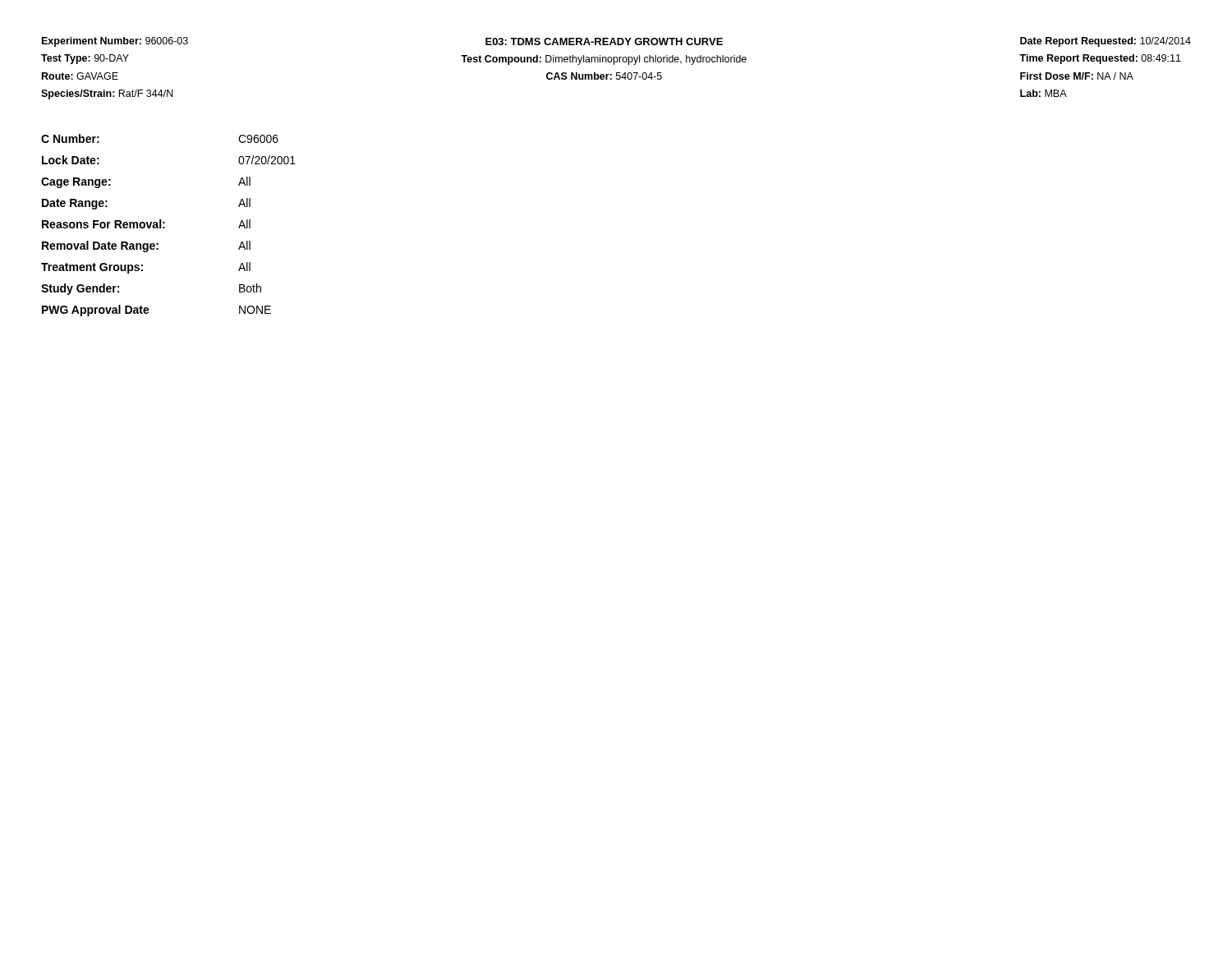Find the text that says "PWG Approval Date NONE"
The height and width of the screenshot is (953, 1232).
[x=156, y=310]
